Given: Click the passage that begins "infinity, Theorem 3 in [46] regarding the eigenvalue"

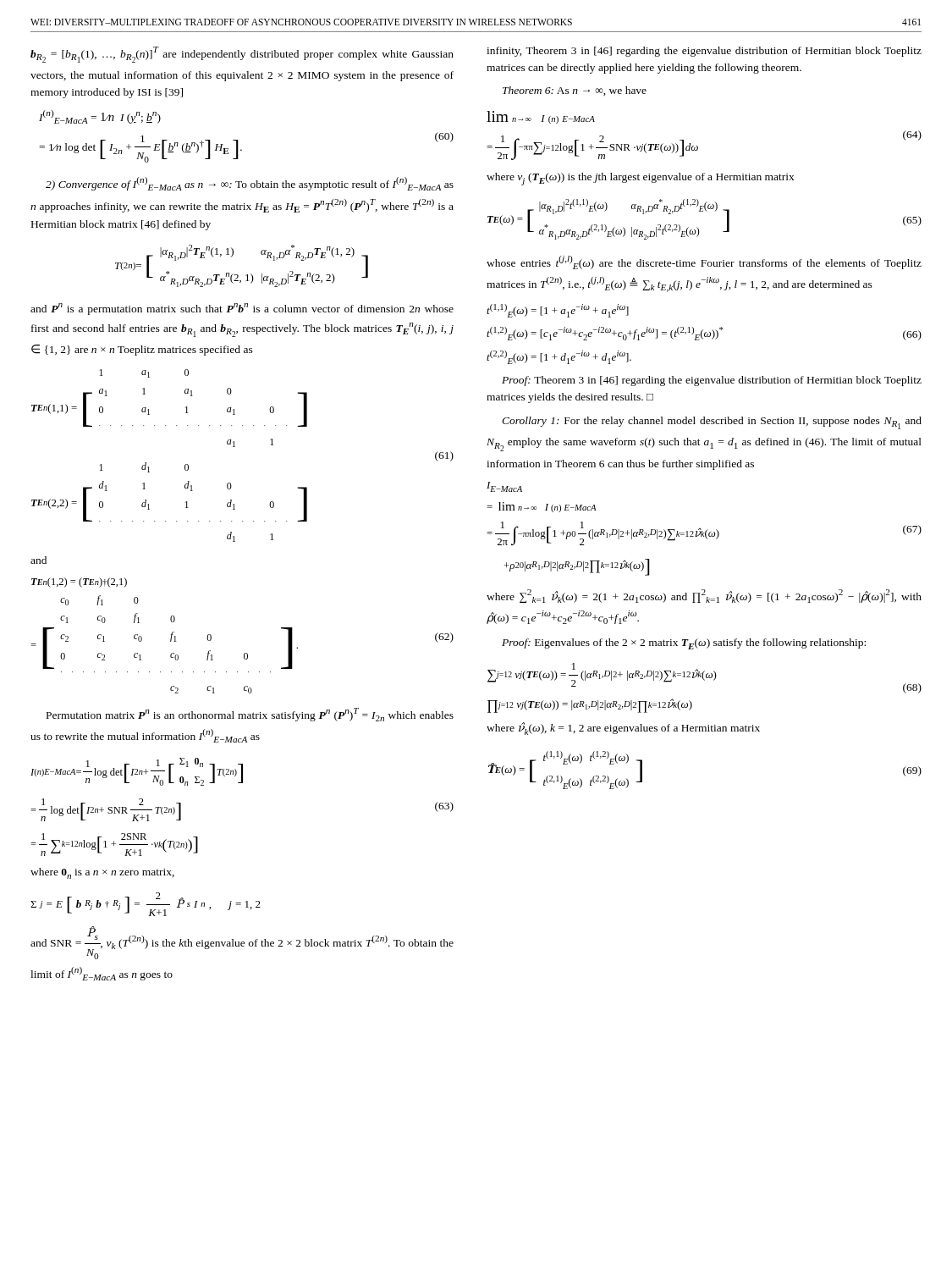Looking at the screenshot, I should 704,59.
